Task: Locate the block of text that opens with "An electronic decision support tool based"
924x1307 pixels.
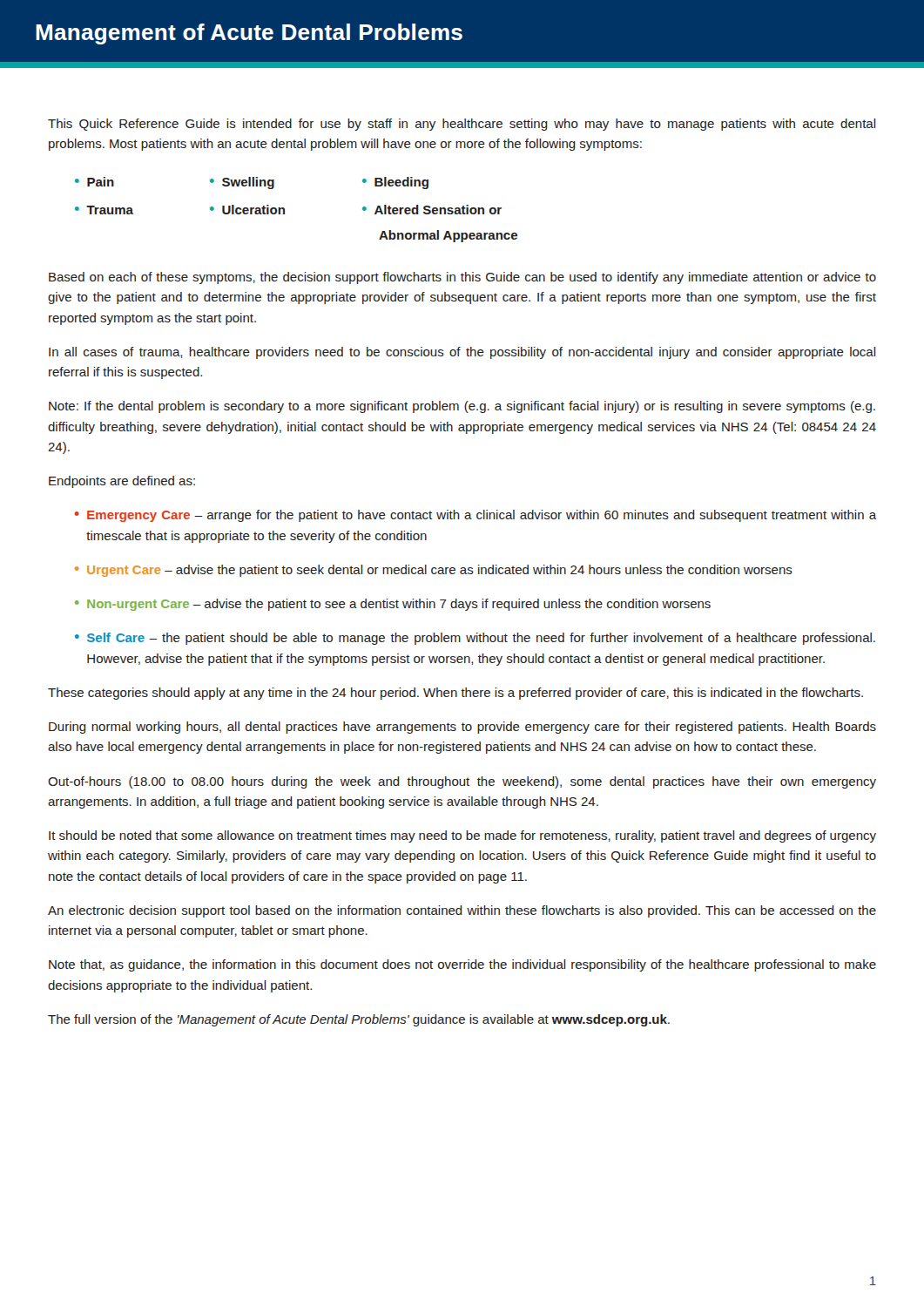Action: (x=462, y=920)
